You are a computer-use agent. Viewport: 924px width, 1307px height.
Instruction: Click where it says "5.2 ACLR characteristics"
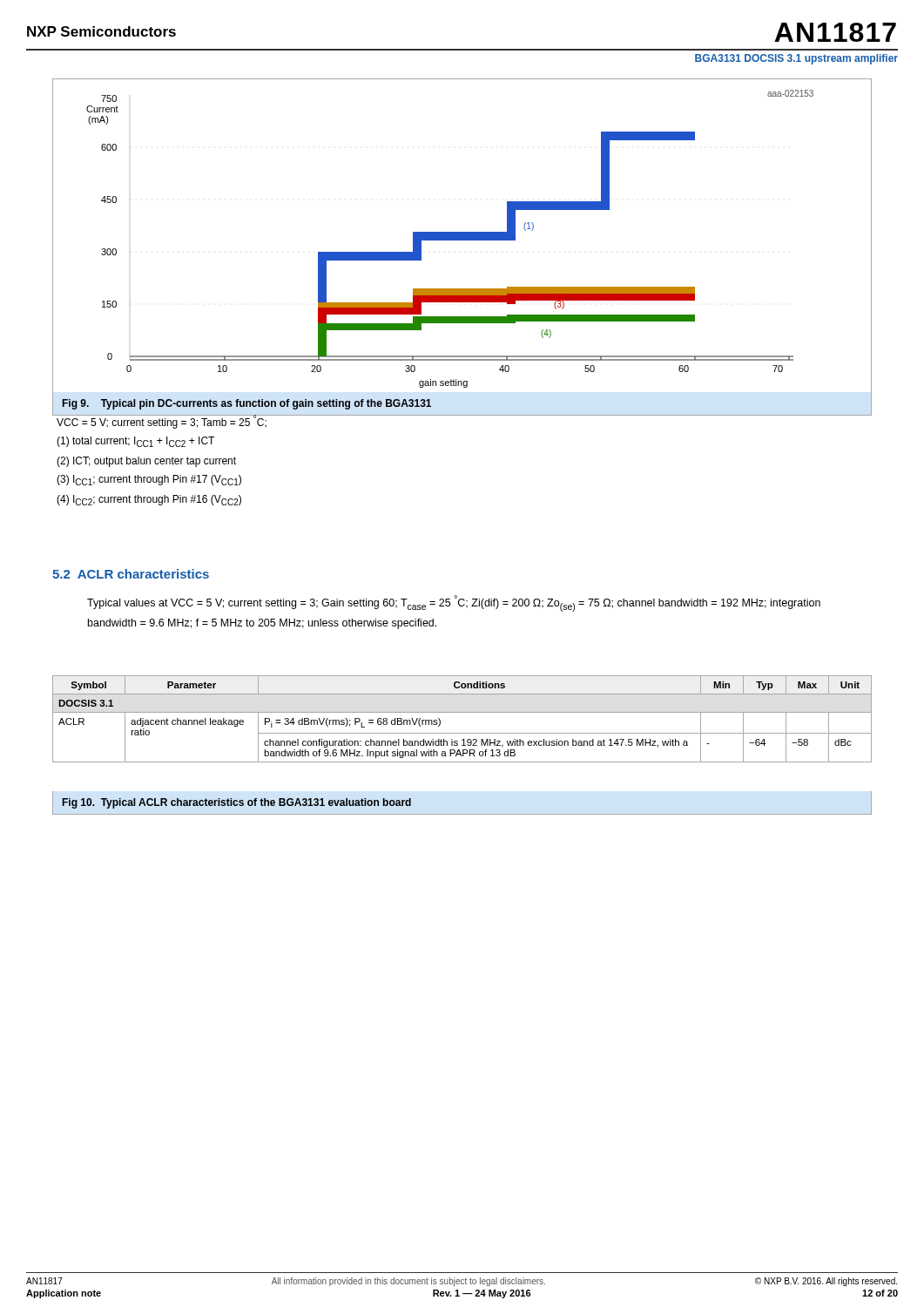click(x=131, y=574)
